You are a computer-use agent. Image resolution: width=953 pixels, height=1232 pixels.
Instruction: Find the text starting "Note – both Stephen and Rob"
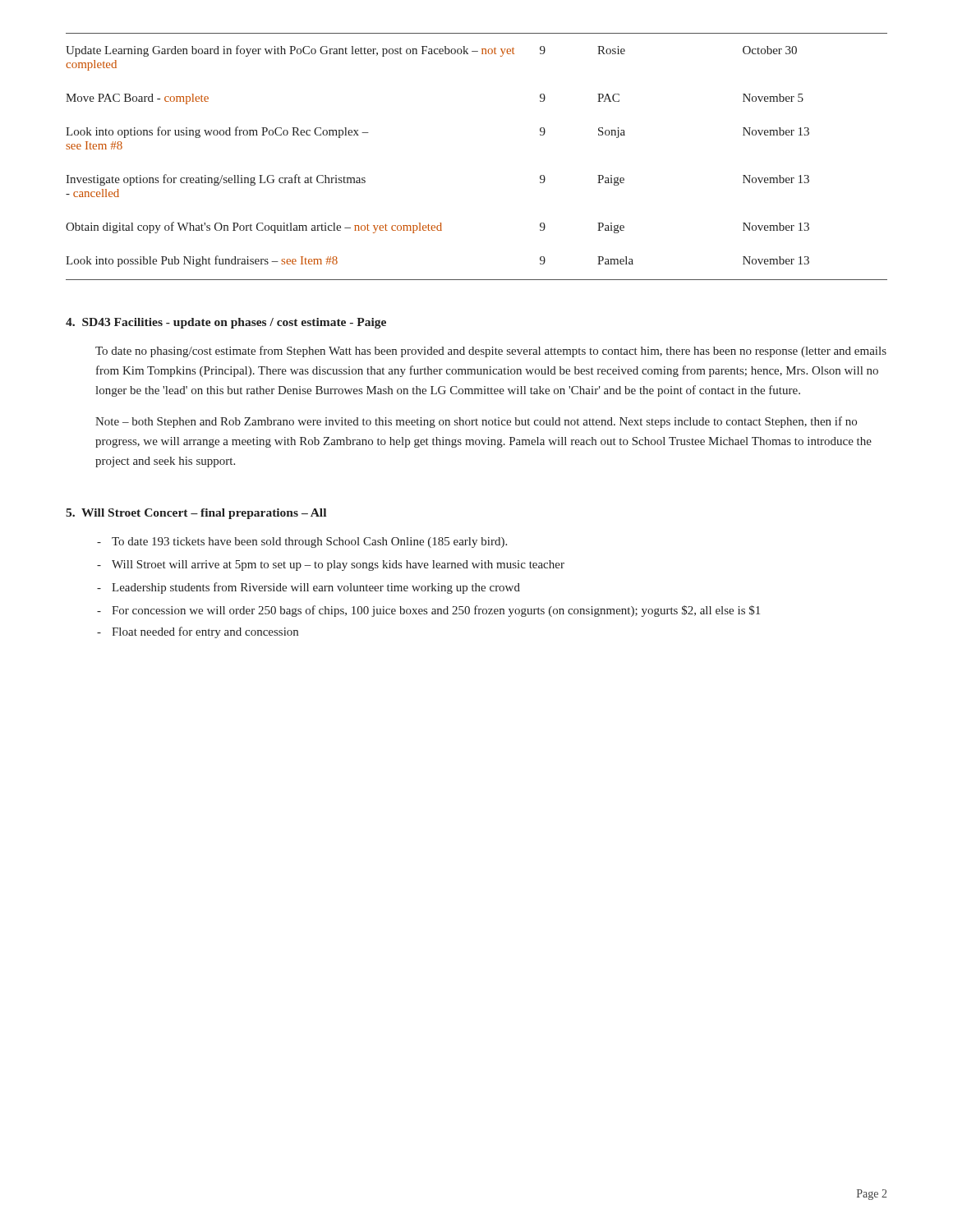(483, 441)
